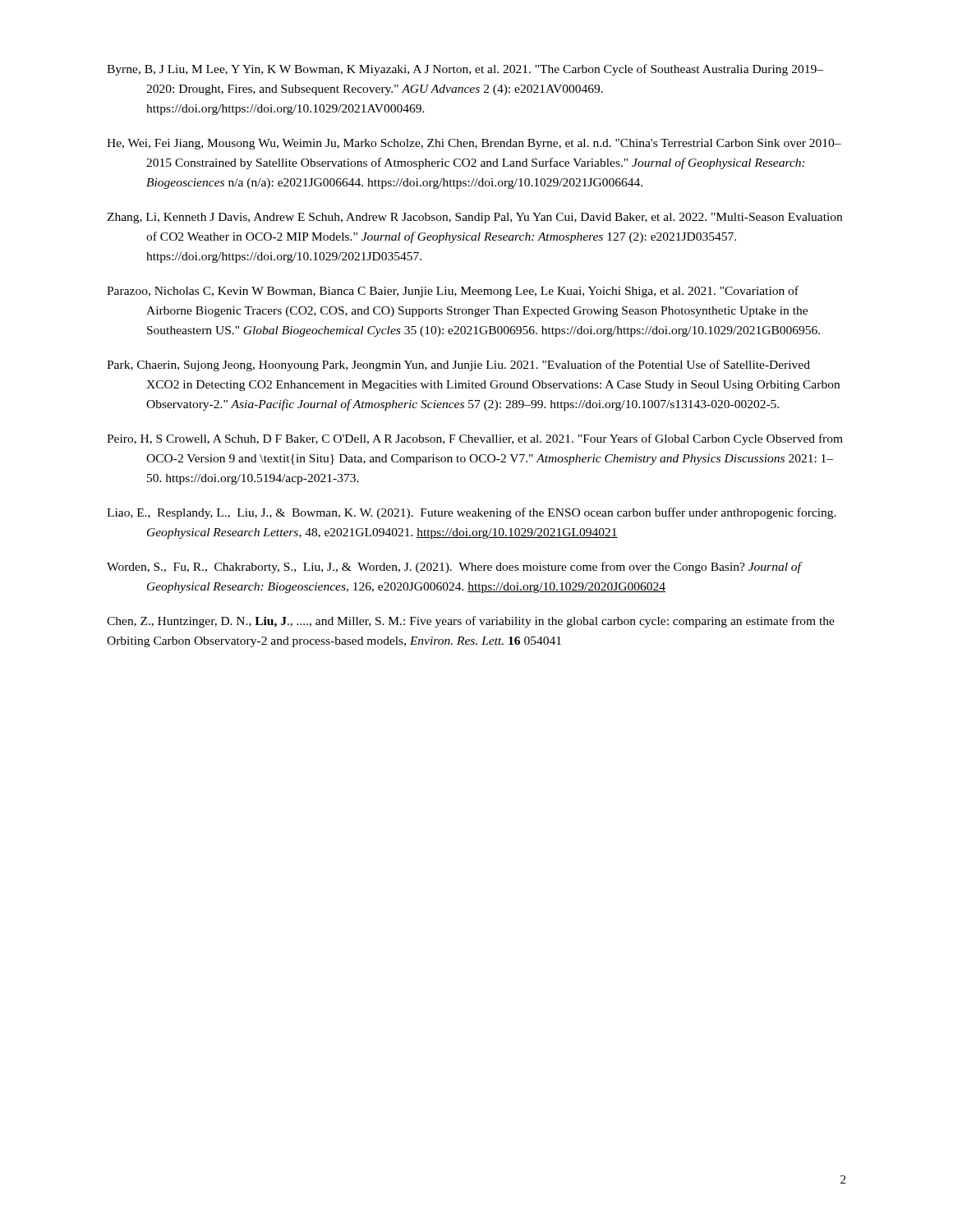Navigate to the passage starting "Park, Chaerin, Sujong"
This screenshot has height=1232, width=953.
click(473, 384)
